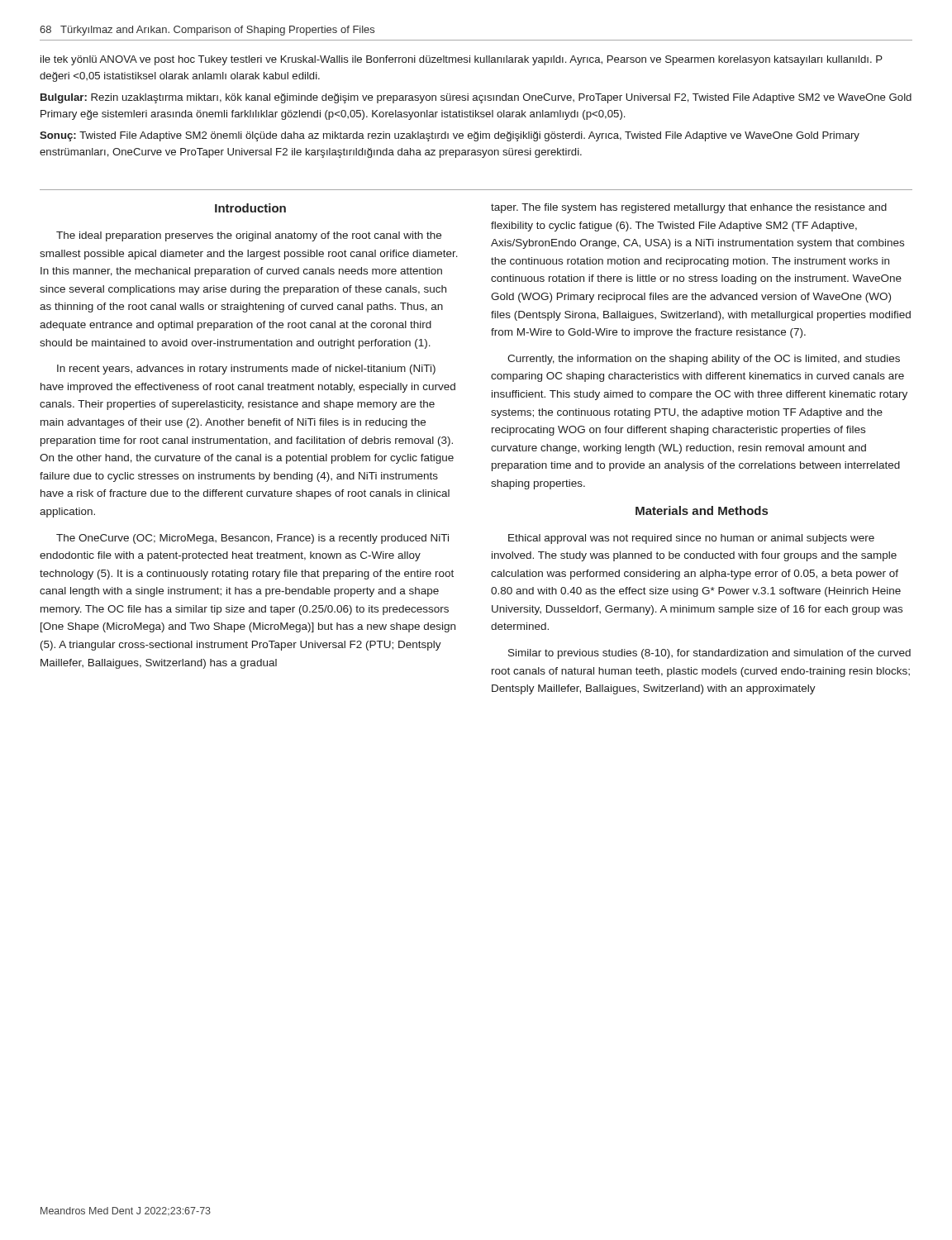
Task: Select the text block that says "The ideal preparation preserves the"
Action: (250, 289)
